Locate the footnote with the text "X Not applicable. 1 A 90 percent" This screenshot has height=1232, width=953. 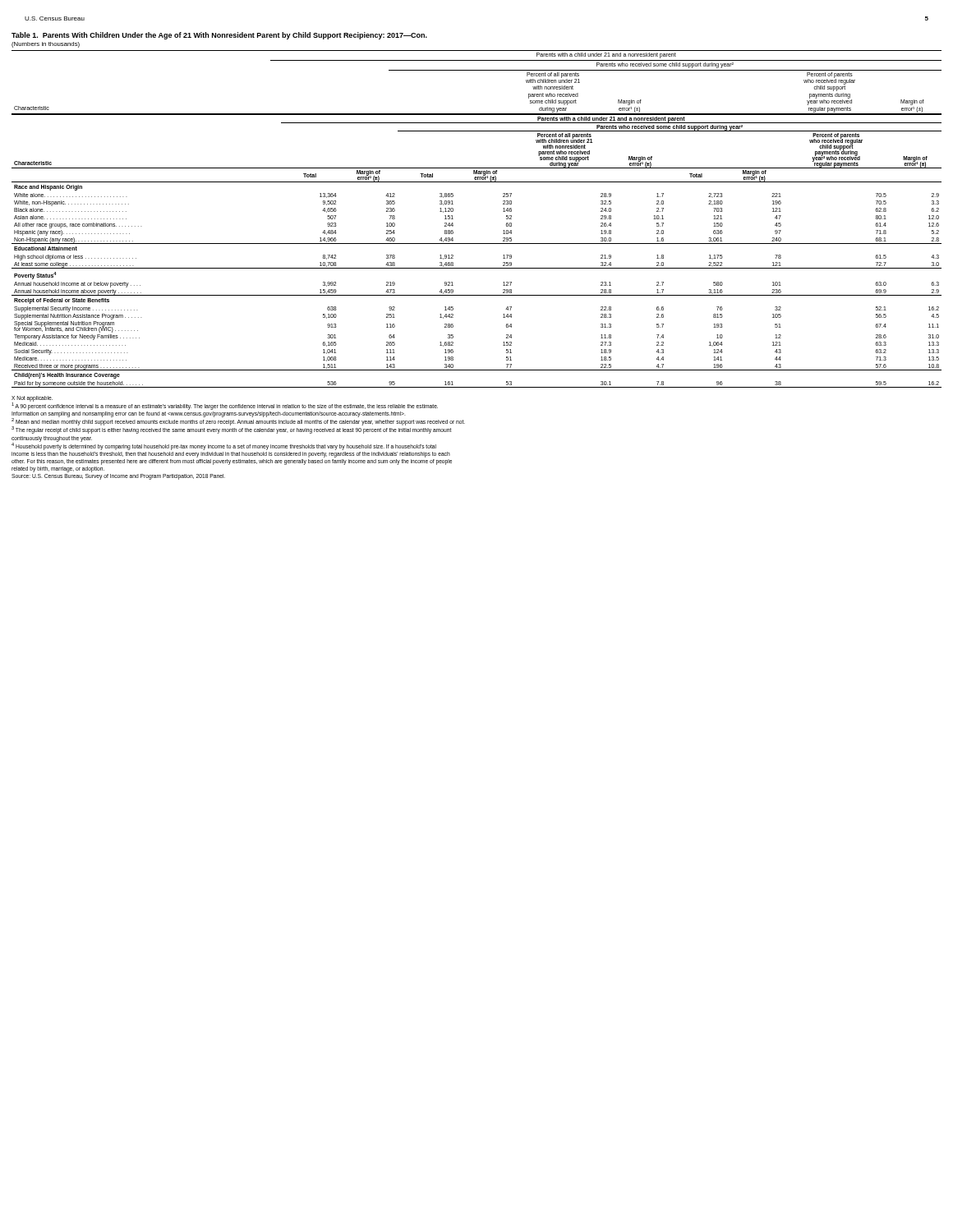click(225, 403)
